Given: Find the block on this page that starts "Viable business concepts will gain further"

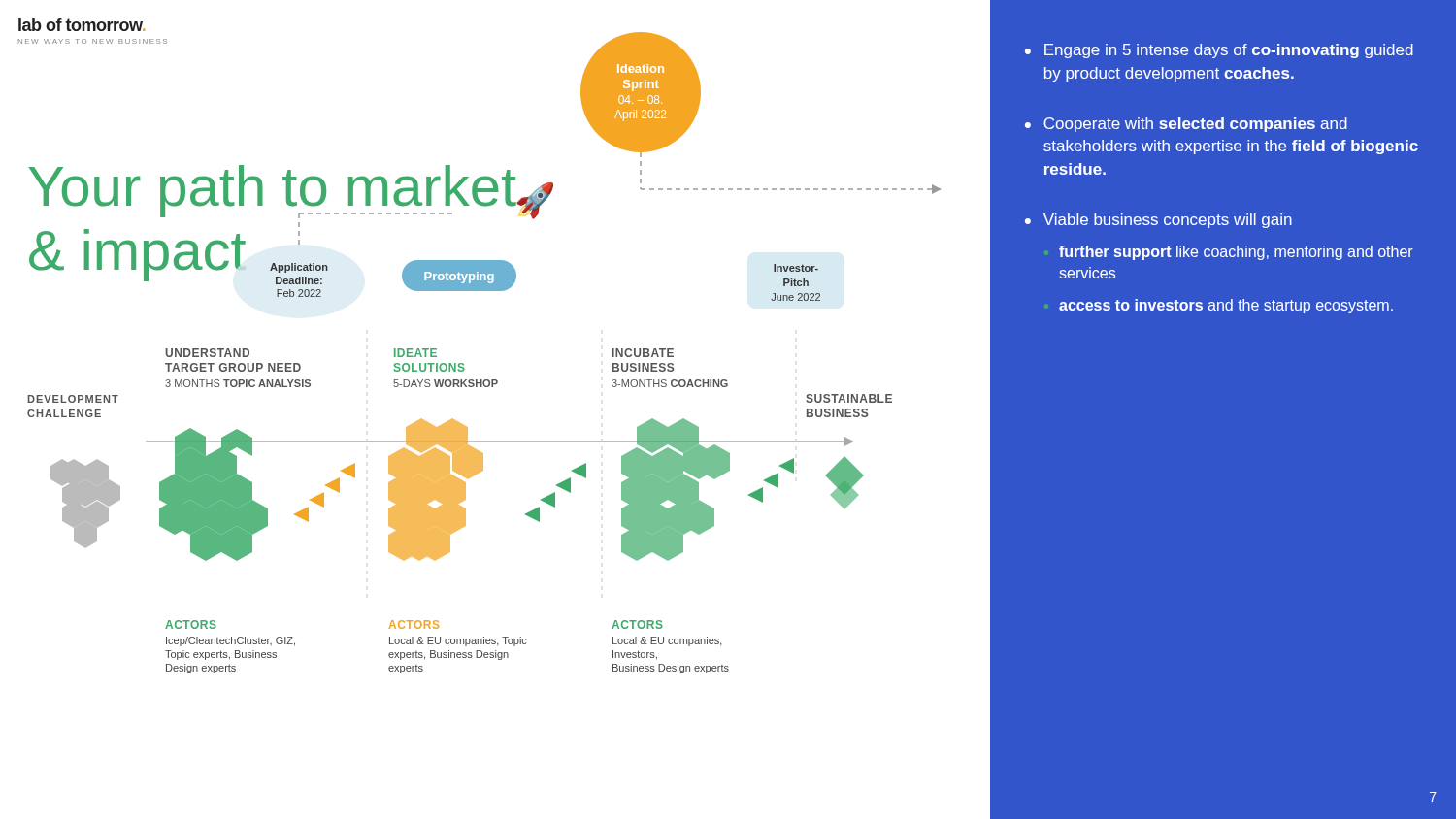Looking at the screenshot, I should pos(1168,221).
